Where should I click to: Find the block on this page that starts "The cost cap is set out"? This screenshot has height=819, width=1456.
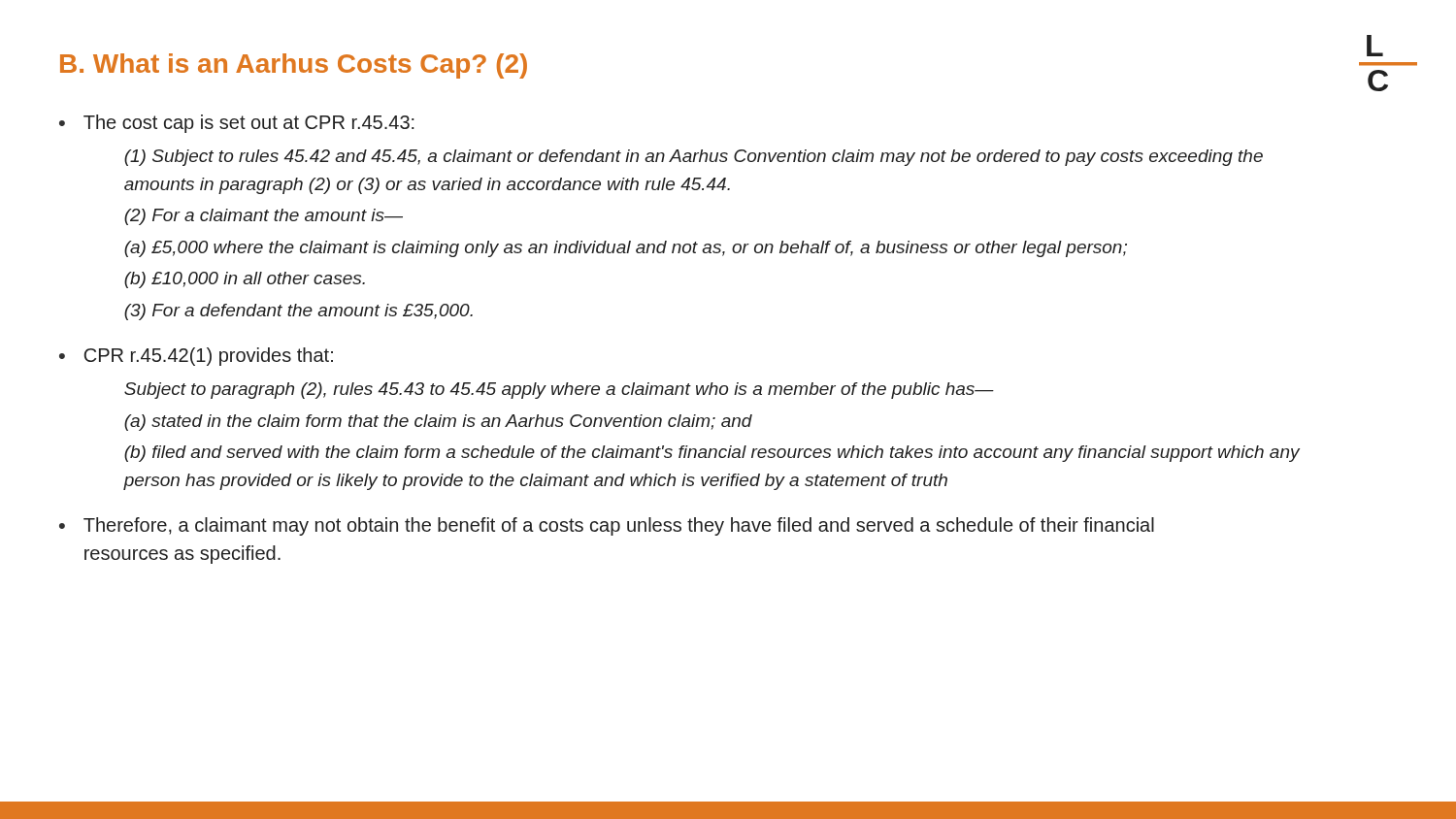point(249,122)
